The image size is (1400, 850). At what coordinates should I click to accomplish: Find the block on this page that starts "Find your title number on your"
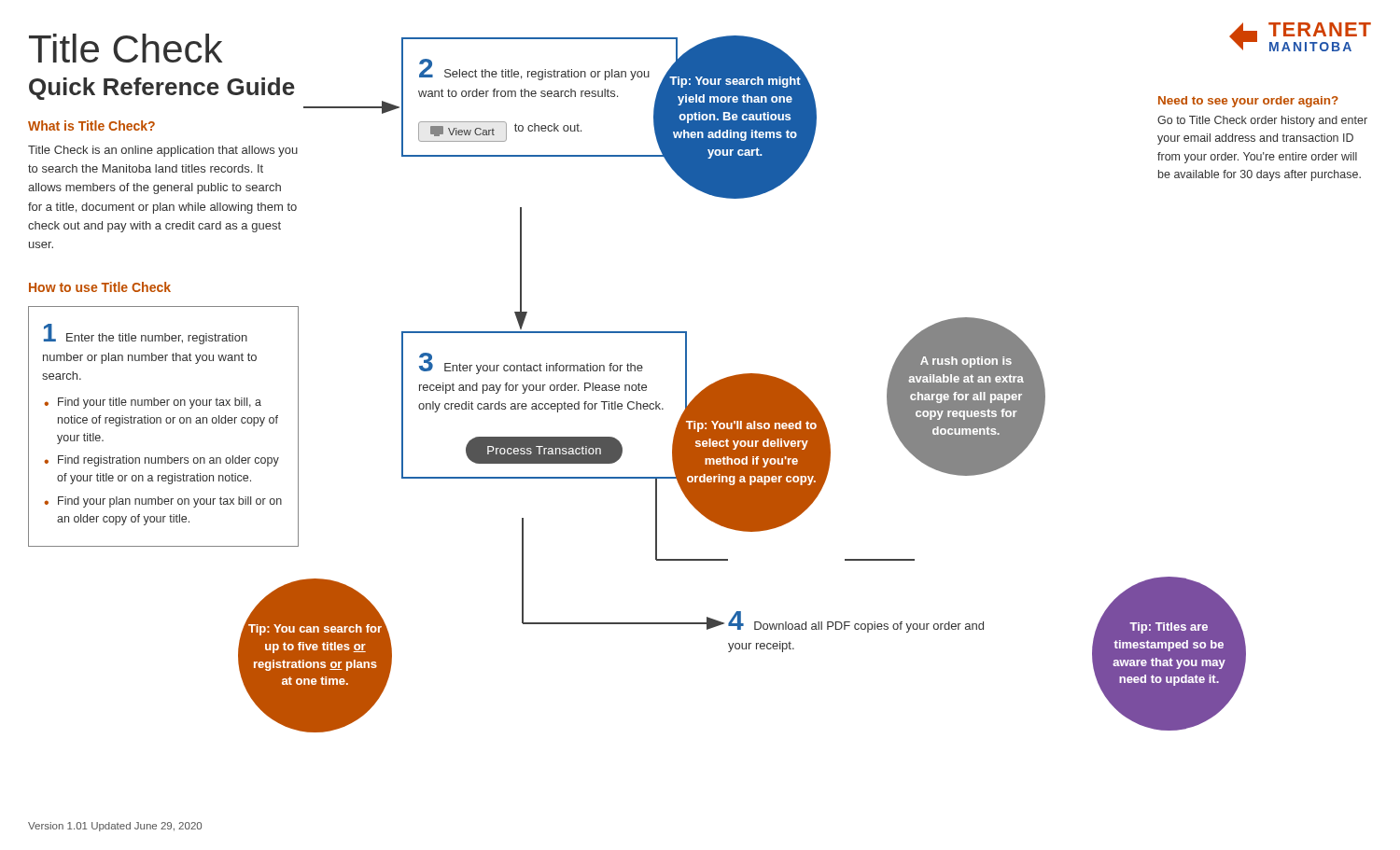click(168, 420)
